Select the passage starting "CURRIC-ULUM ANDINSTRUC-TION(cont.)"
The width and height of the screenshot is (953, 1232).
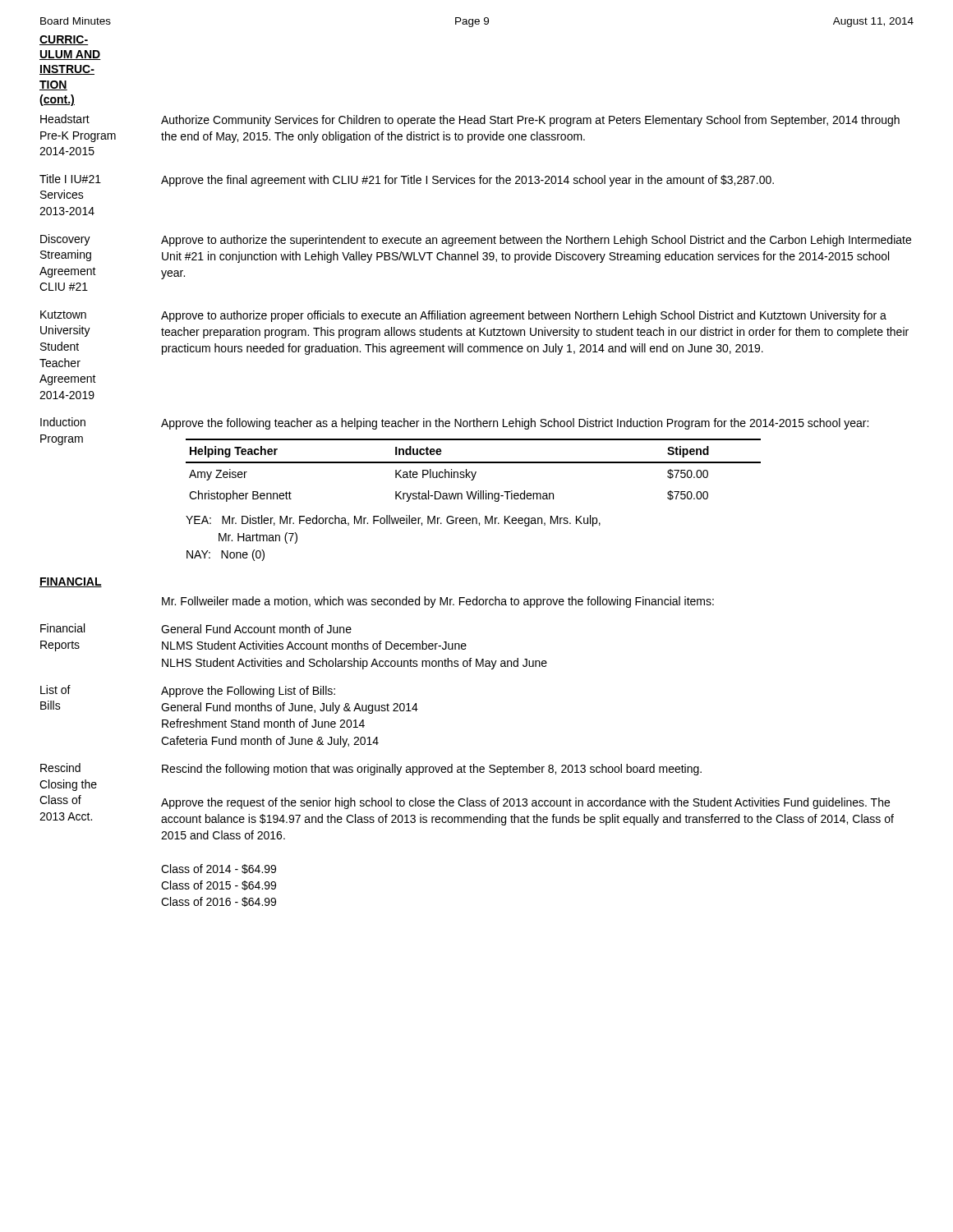pyautogui.click(x=64, y=40)
